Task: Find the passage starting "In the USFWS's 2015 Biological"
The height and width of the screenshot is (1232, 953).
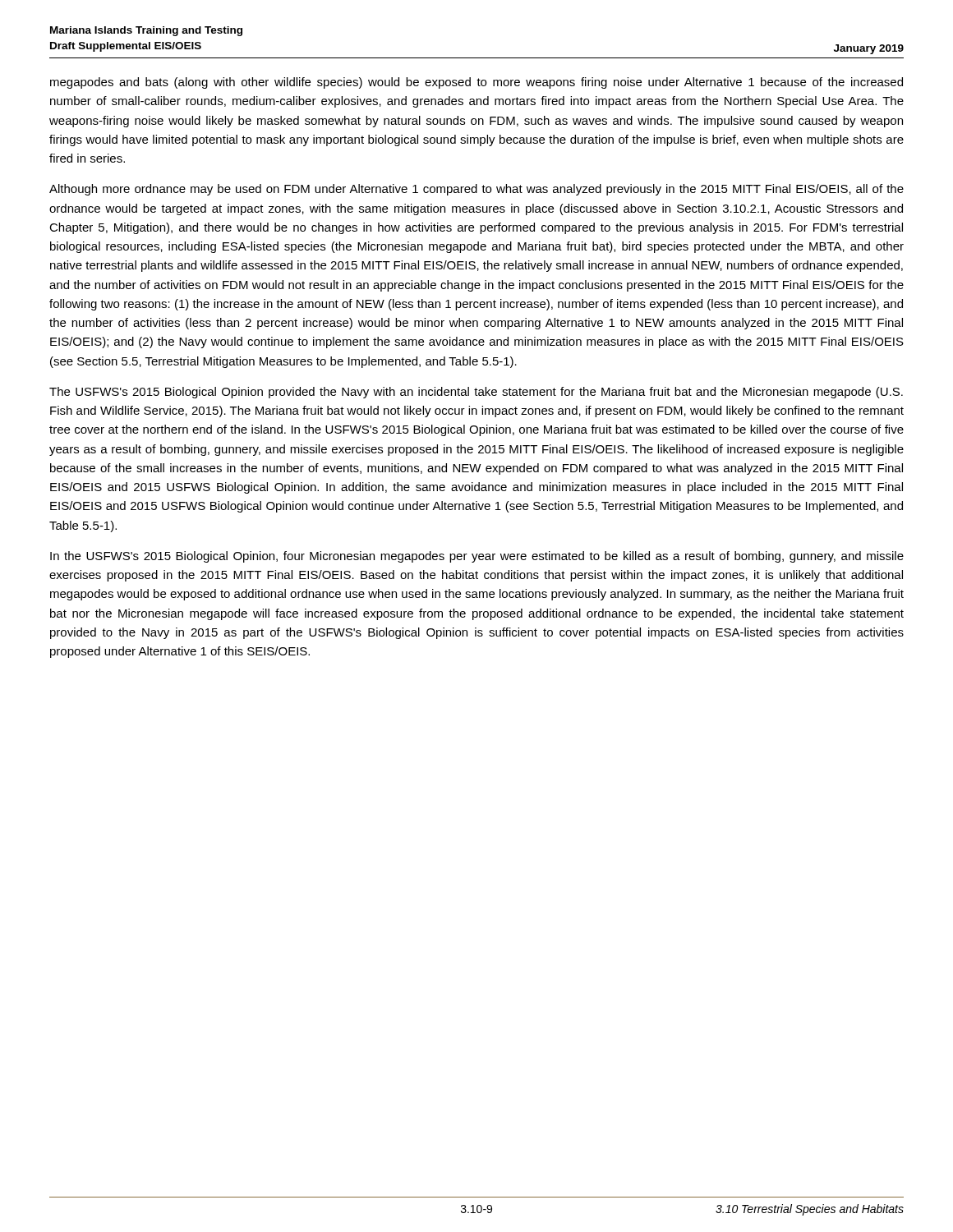Action: [476, 603]
